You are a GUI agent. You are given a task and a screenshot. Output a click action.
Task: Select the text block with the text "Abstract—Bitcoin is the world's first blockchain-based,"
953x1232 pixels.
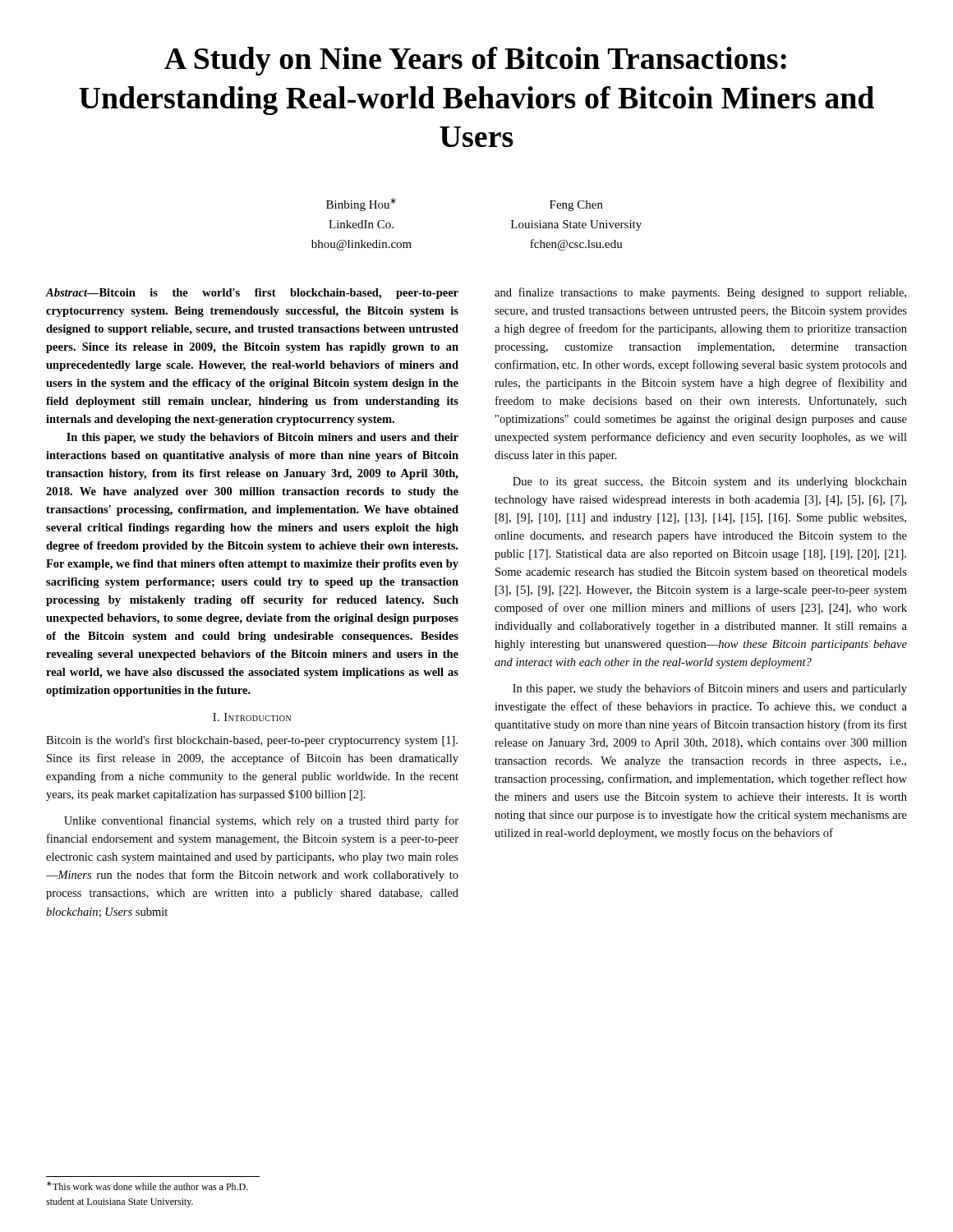coord(252,491)
